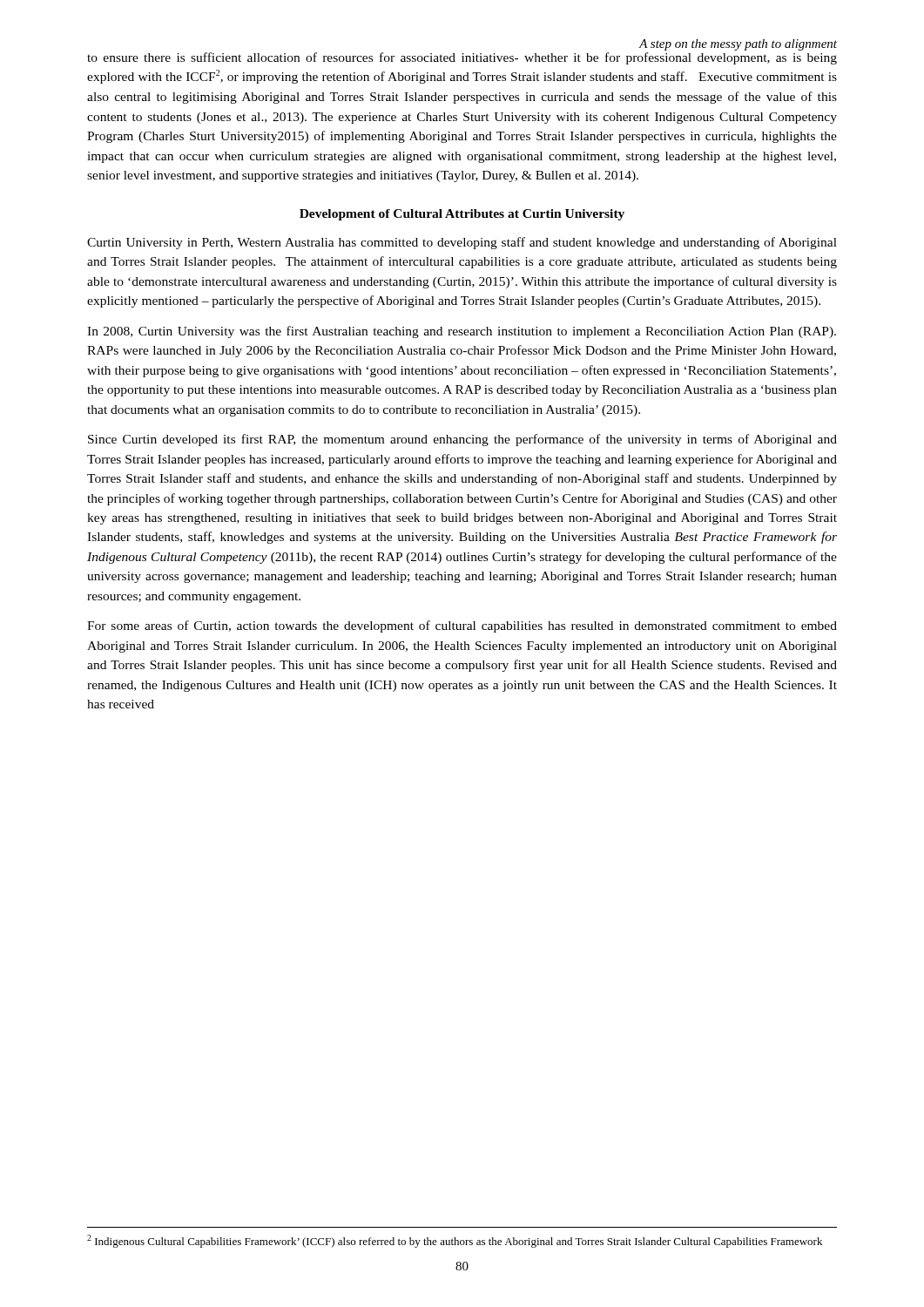The image size is (924, 1307).
Task: Click on the section header that reads "Development of Cultural Attributes at Curtin"
Action: 462,213
